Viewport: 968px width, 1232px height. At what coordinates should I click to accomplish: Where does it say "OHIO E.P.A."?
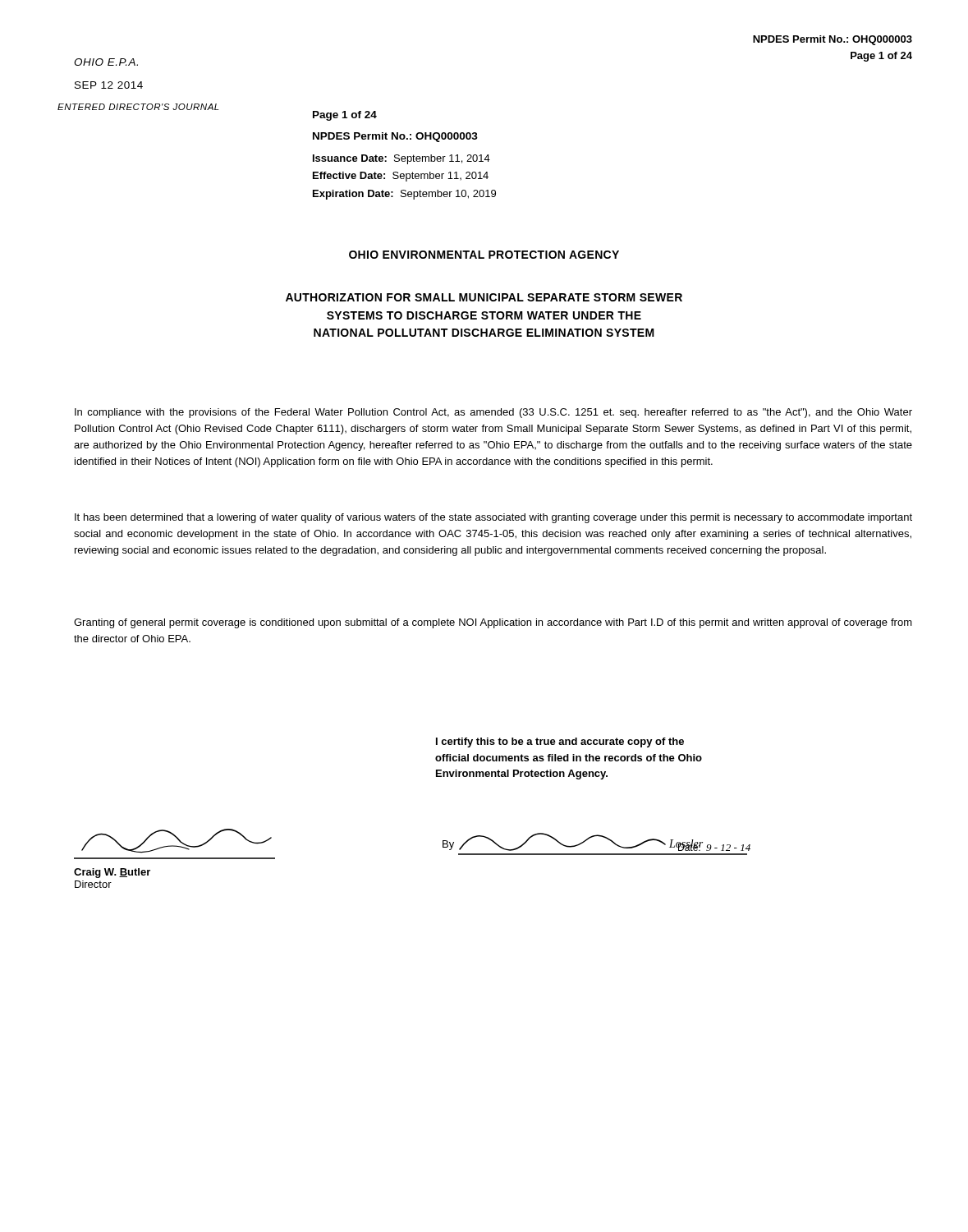pos(107,62)
